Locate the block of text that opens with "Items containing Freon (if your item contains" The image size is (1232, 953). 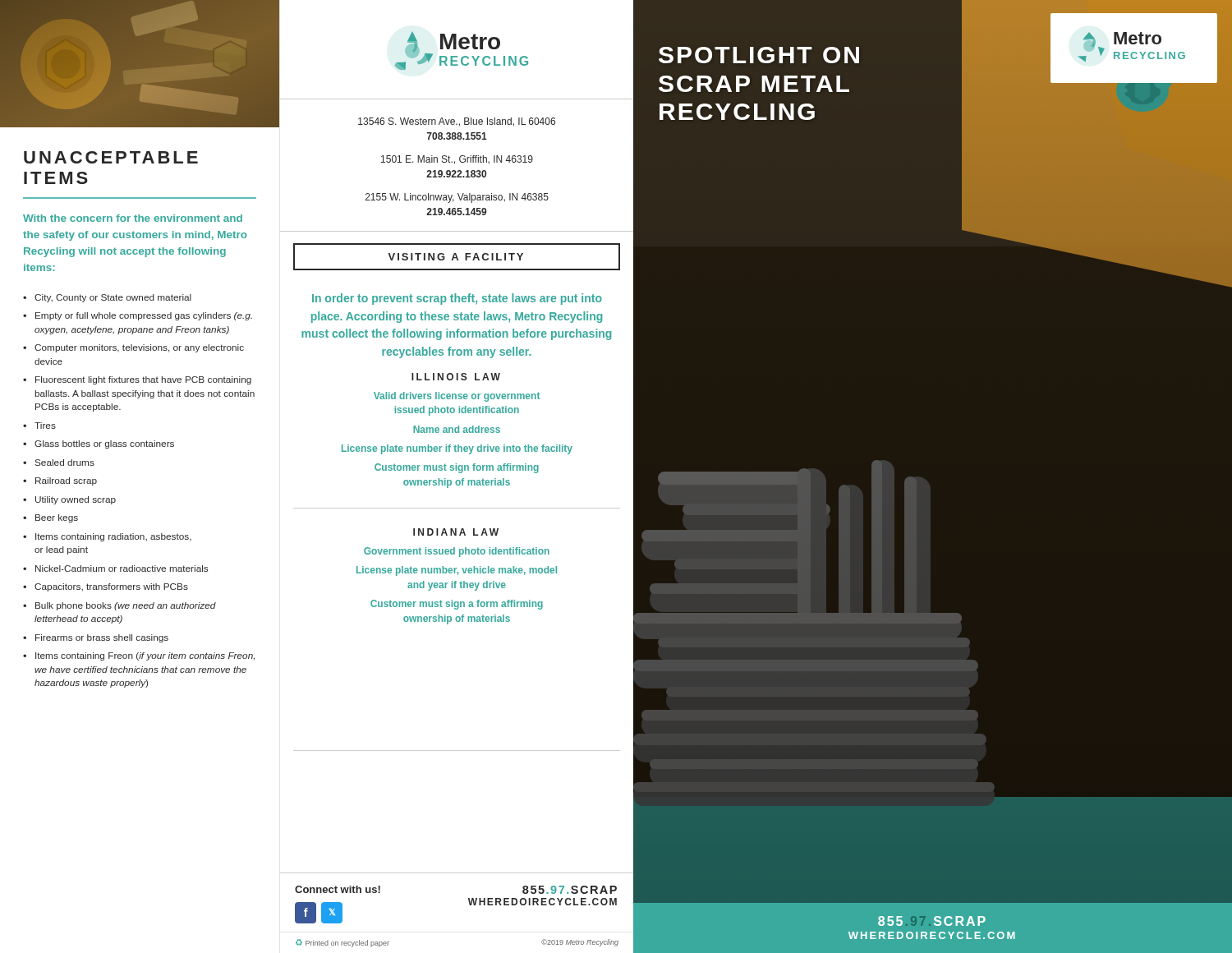click(145, 670)
